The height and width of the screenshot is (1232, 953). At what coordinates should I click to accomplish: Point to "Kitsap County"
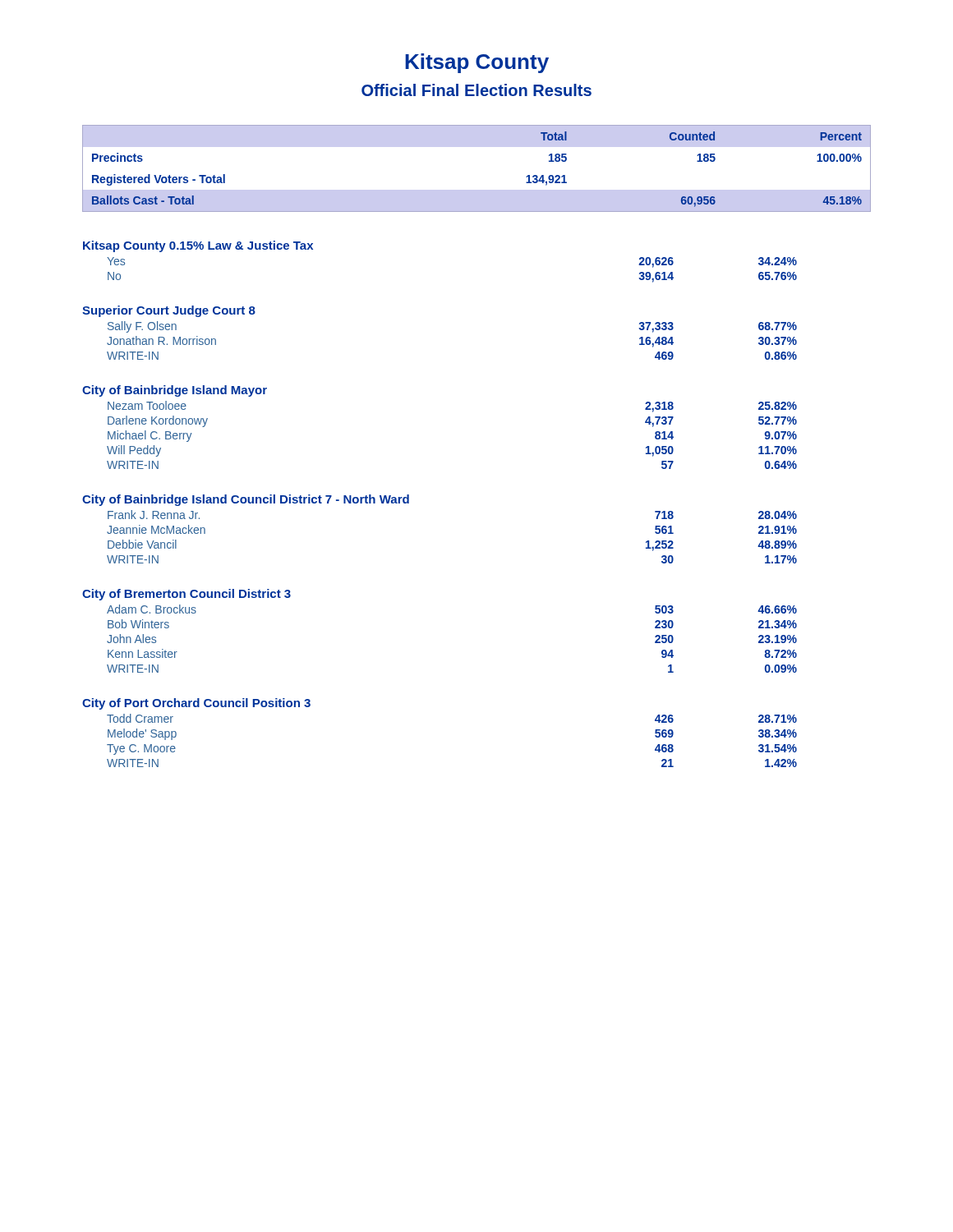[476, 62]
